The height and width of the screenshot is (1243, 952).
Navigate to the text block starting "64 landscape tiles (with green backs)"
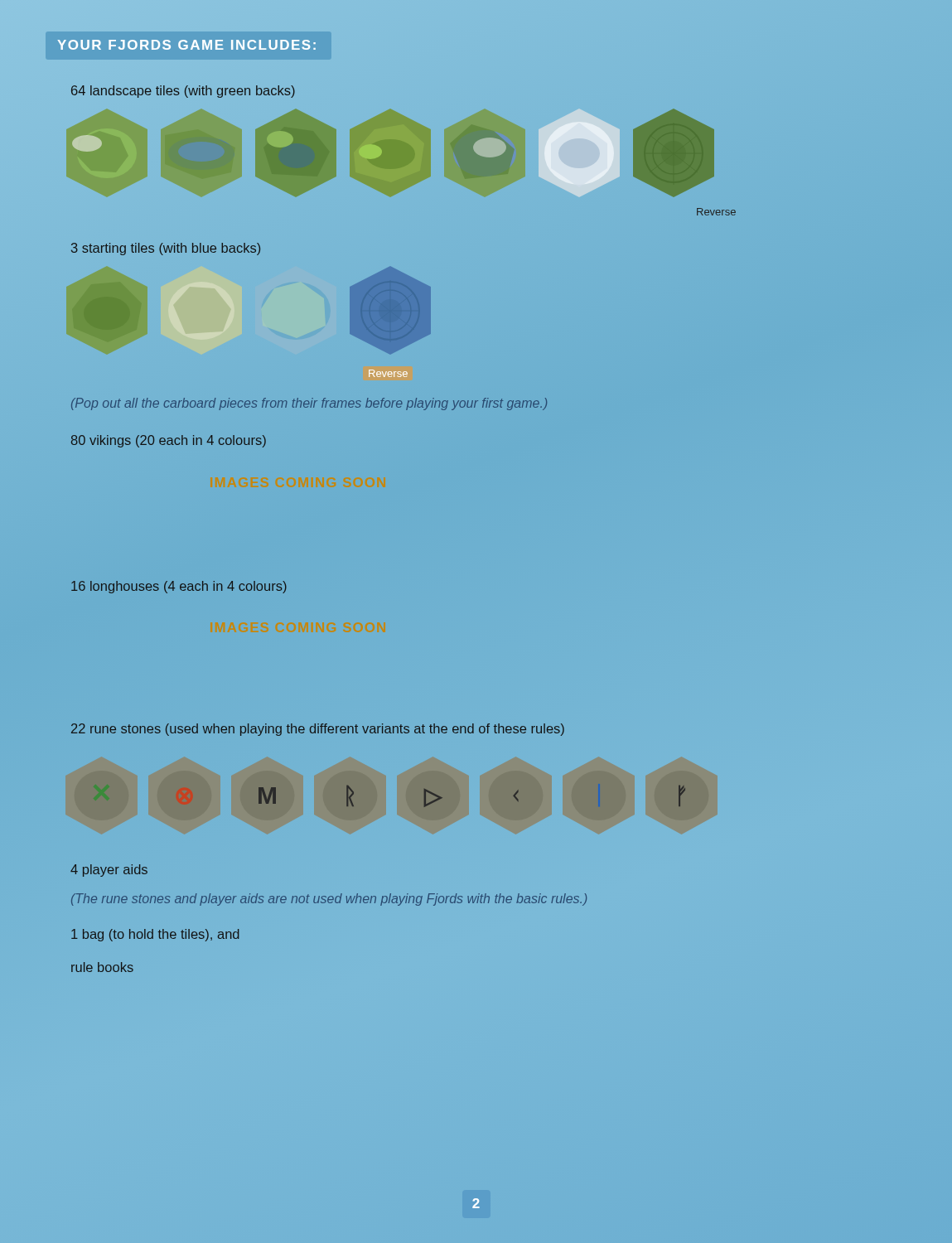183,90
